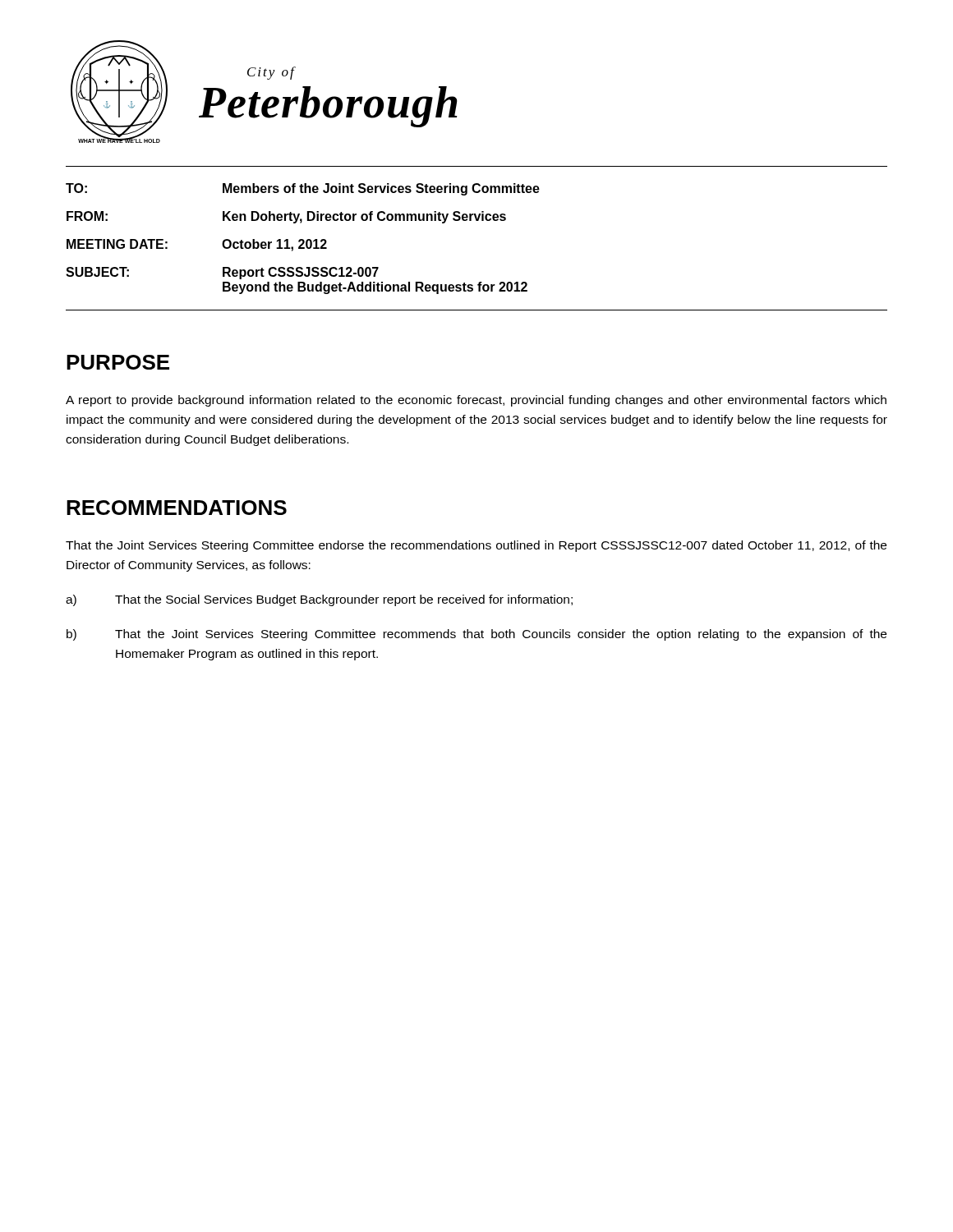Image resolution: width=953 pixels, height=1232 pixels.
Task: Click on the passage starting "b) That the Joint Services Steering Committee recommends"
Action: click(476, 644)
